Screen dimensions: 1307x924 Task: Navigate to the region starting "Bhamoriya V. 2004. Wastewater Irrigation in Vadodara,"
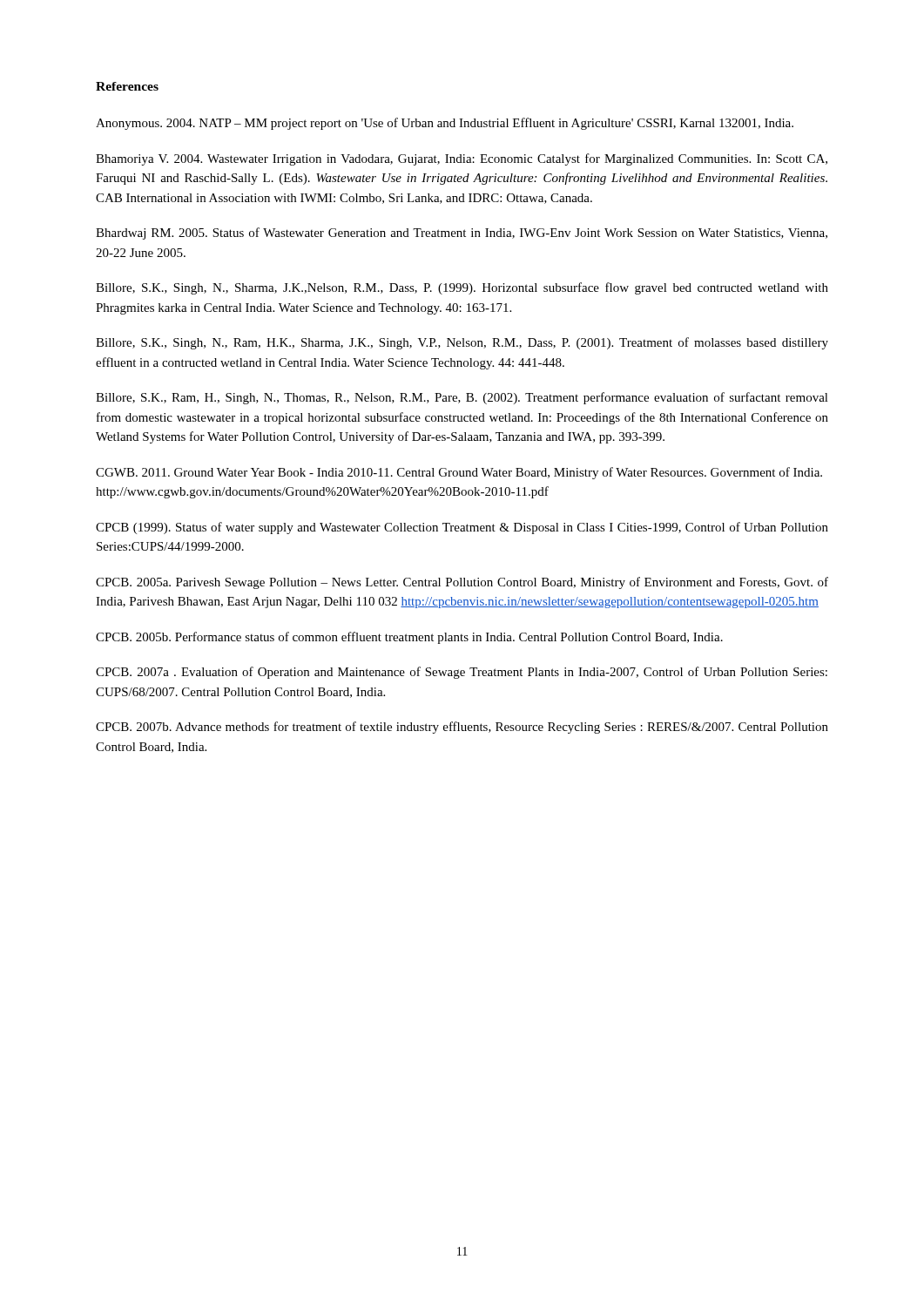click(462, 178)
